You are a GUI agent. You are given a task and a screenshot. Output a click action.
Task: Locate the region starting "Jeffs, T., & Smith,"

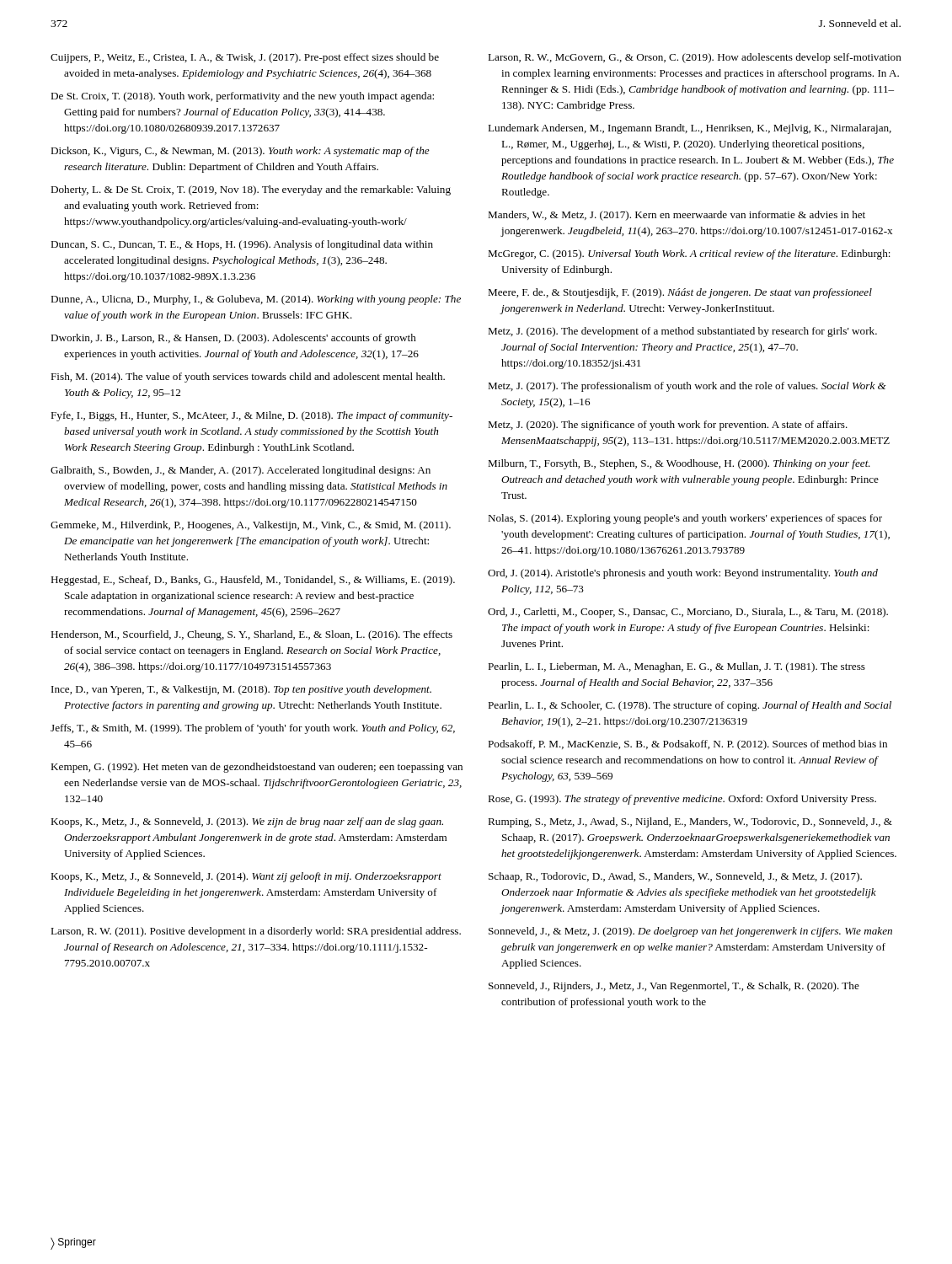click(253, 736)
